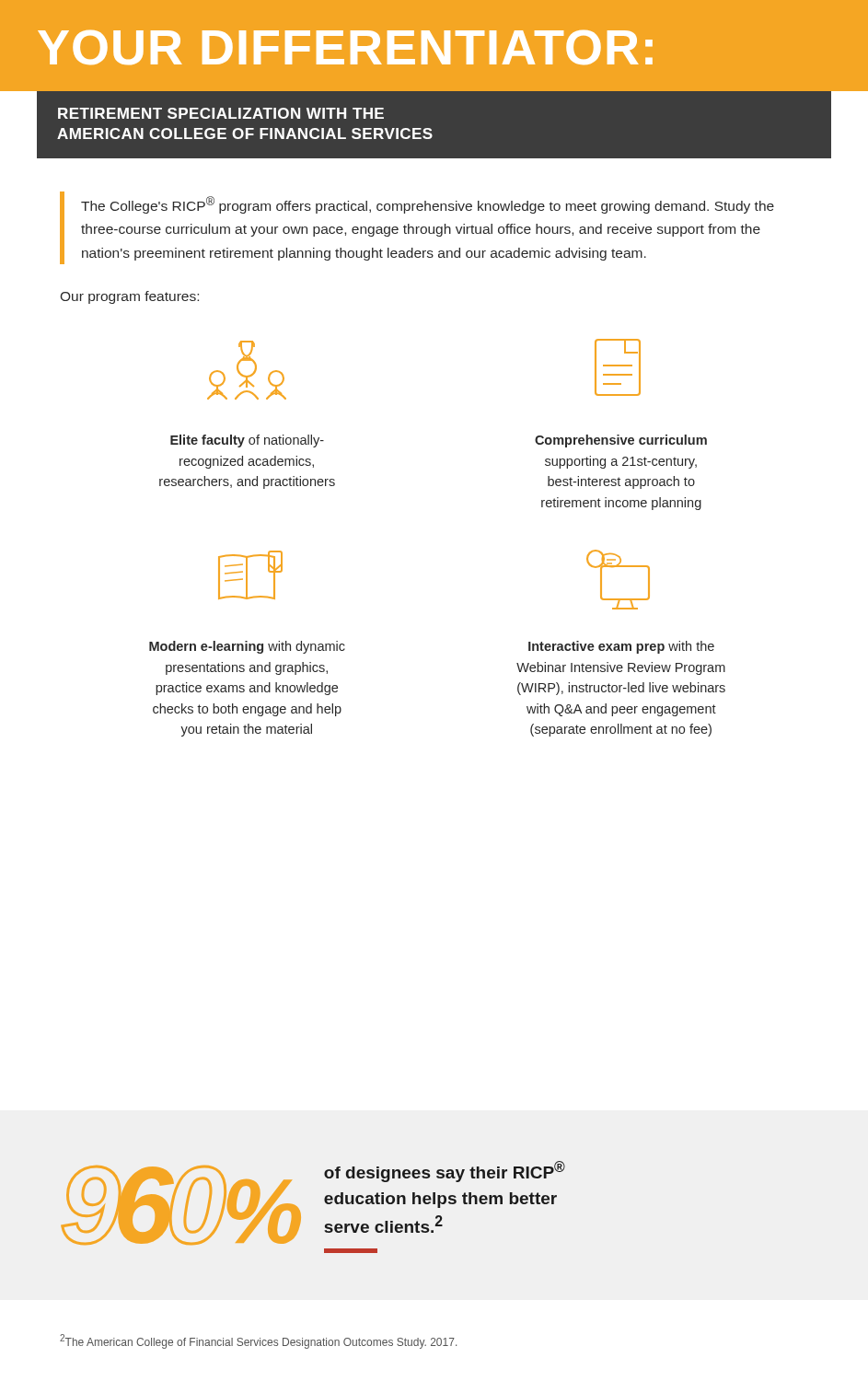This screenshot has width=868, height=1381.
Task: Find the text starting "Interactive exam prep"
Action: [x=621, y=688]
